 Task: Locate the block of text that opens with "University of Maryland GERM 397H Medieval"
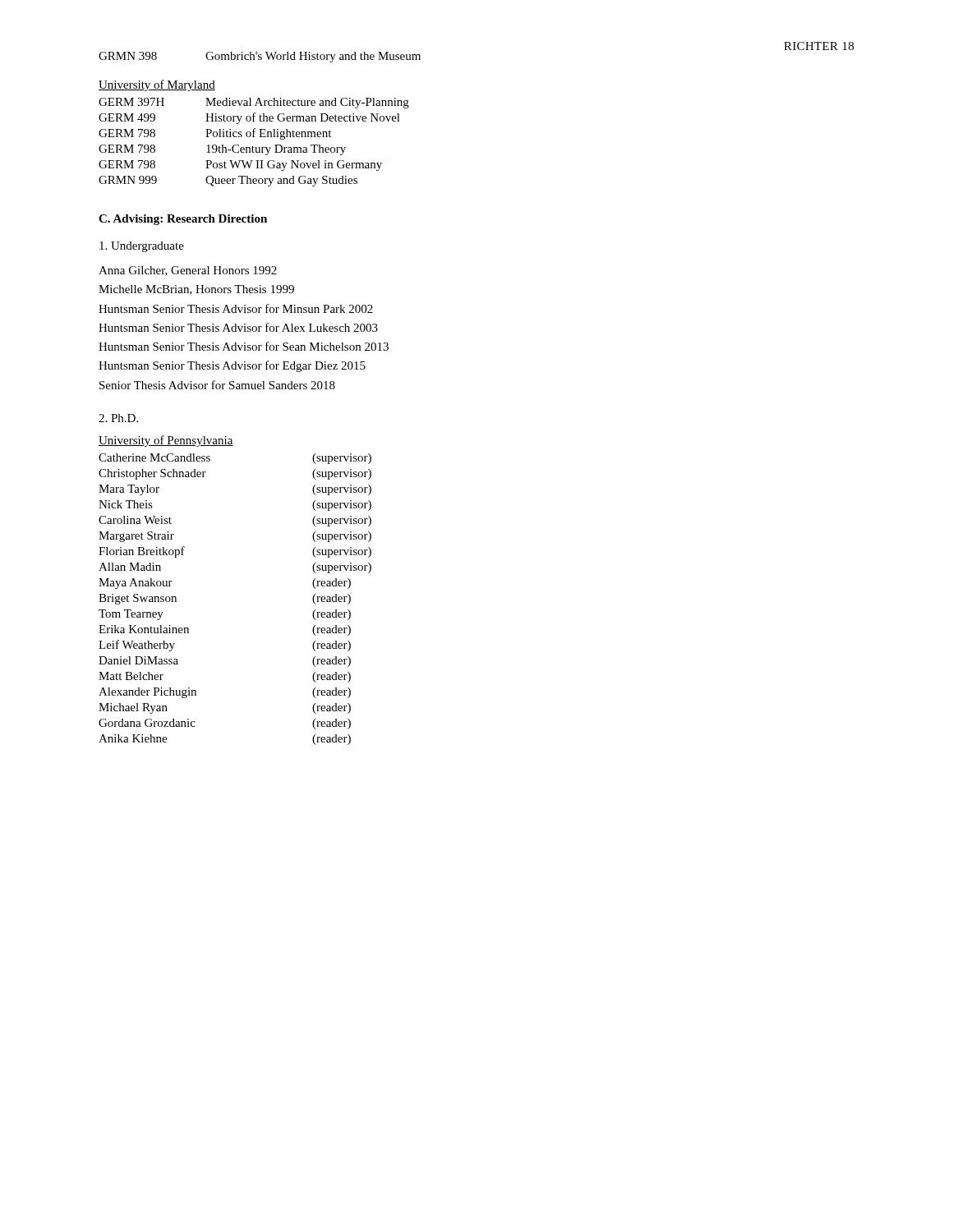tap(157, 85)
